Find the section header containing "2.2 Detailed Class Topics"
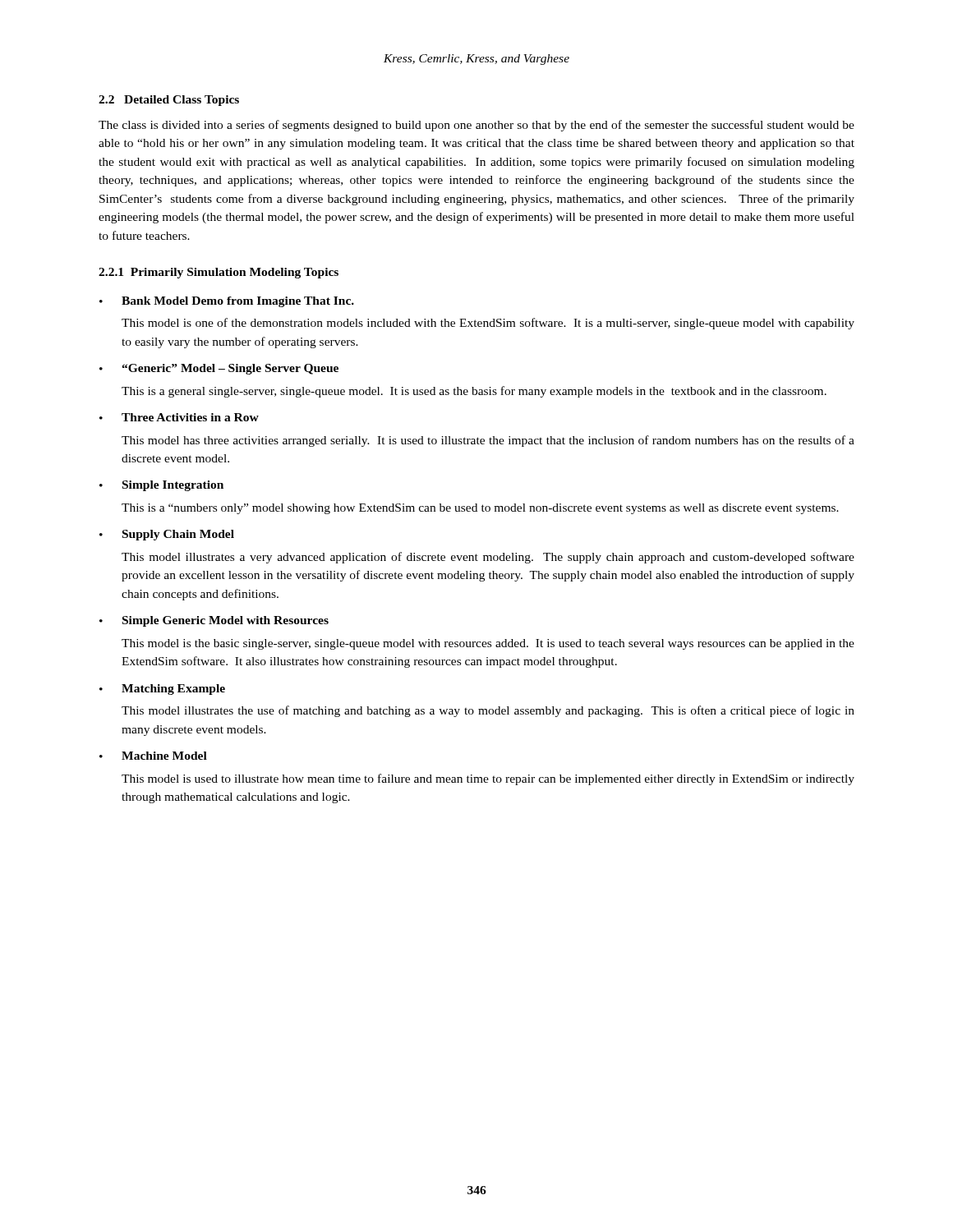This screenshot has height=1232, width=953. click(x=169, y=99)
